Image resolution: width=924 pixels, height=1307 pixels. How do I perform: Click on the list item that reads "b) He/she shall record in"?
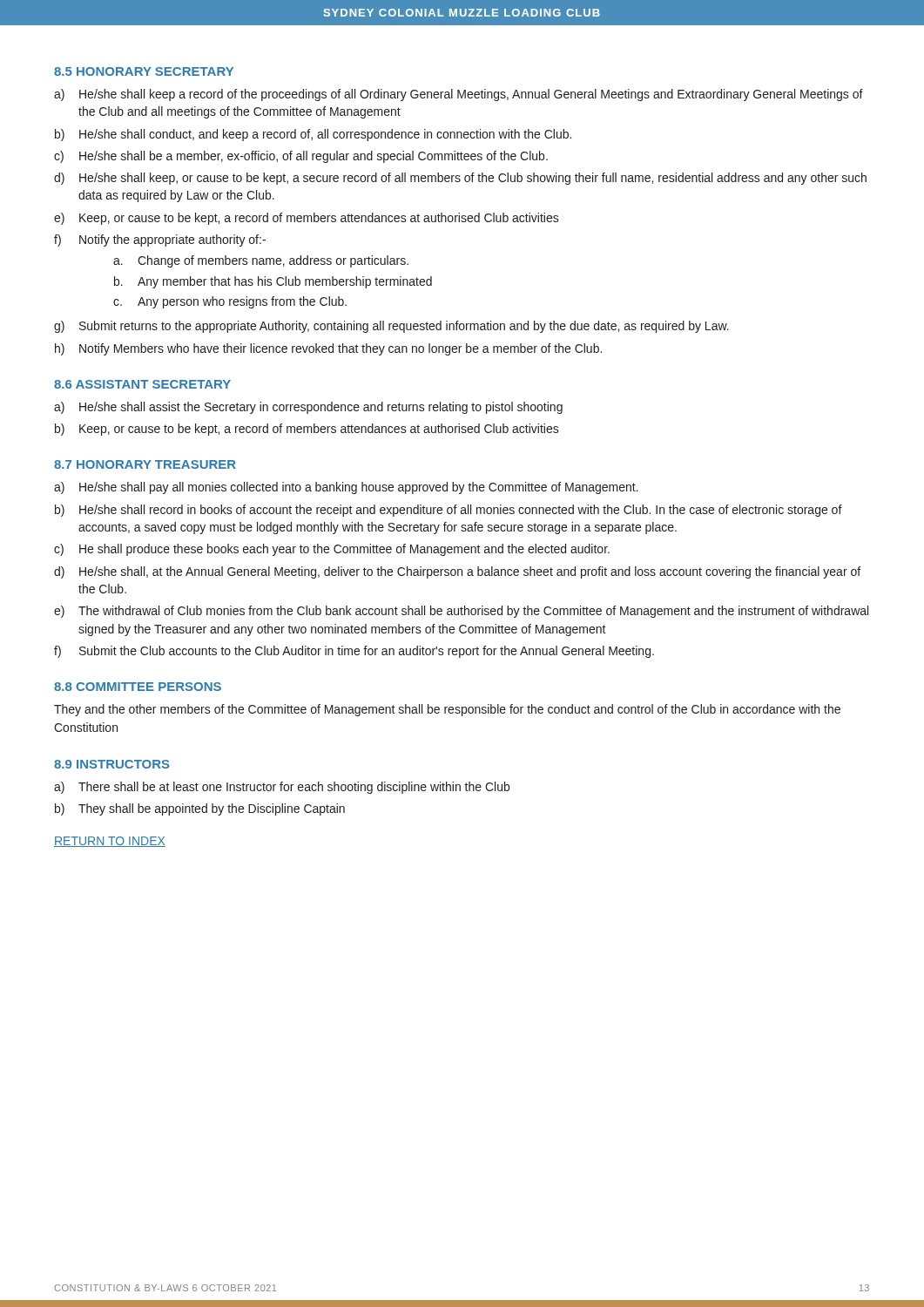[x=462, y=518]
